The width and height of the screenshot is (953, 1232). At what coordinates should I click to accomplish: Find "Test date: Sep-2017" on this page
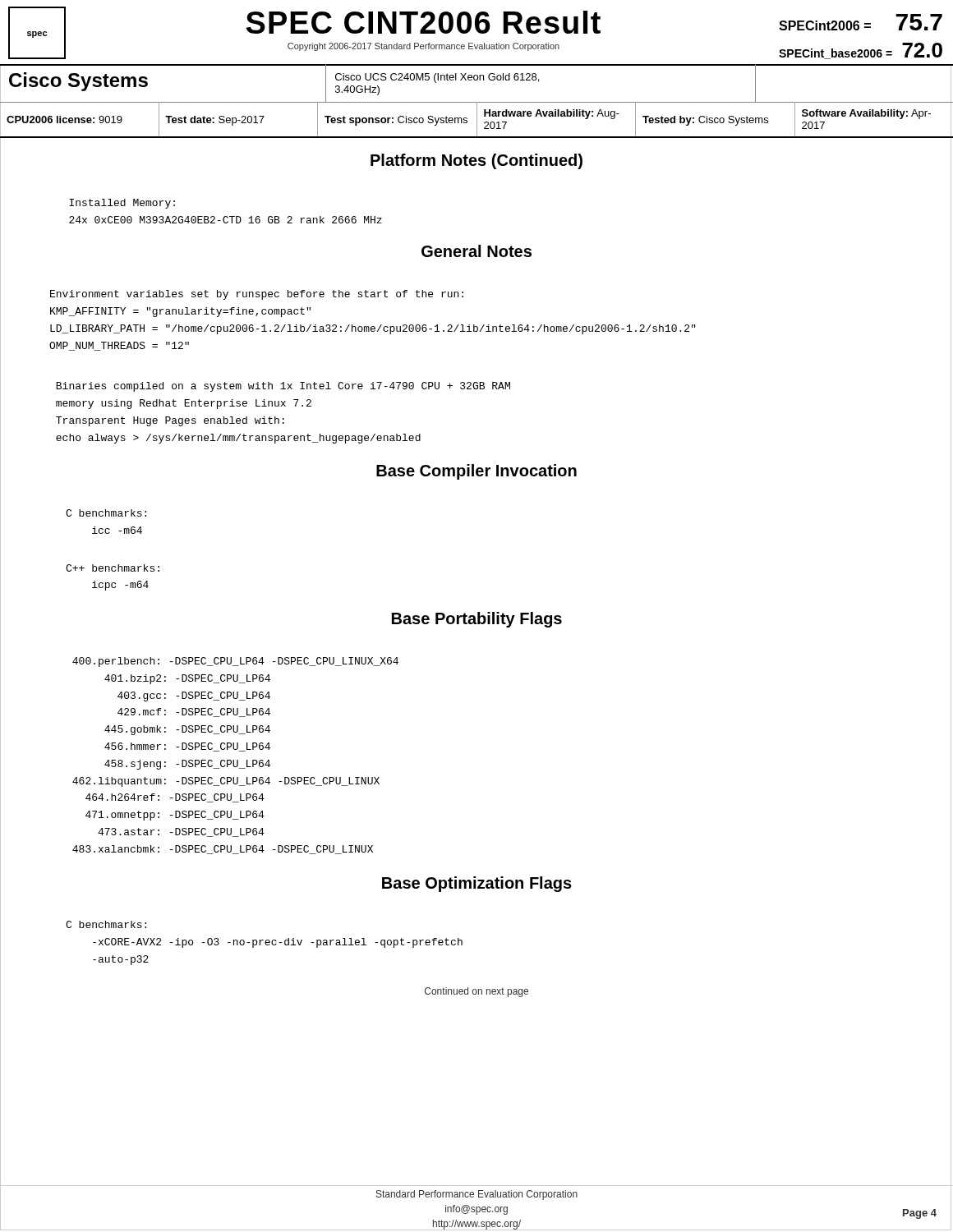pos(238,119)
